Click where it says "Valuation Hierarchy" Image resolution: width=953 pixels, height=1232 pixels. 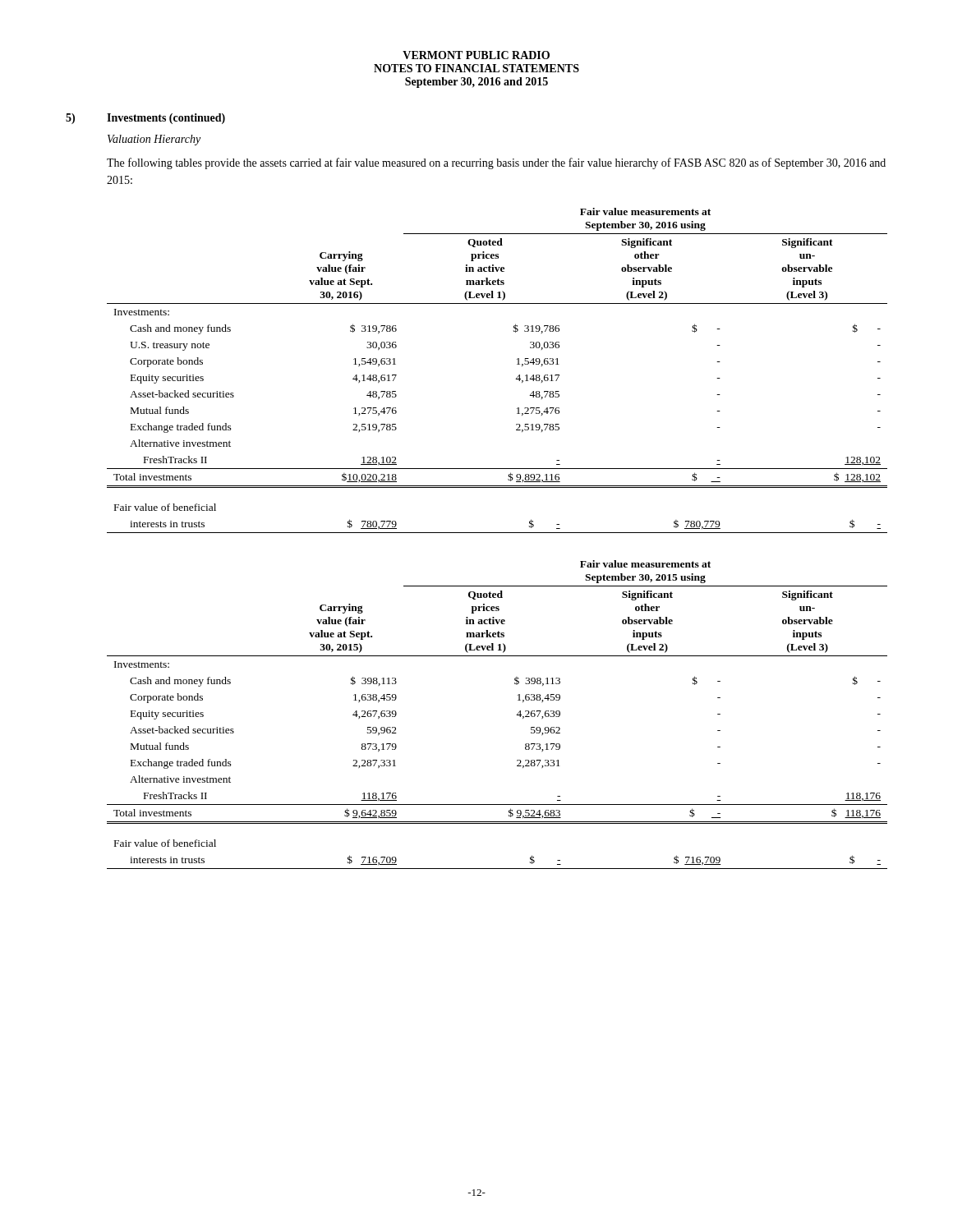(x=154, y=139)
